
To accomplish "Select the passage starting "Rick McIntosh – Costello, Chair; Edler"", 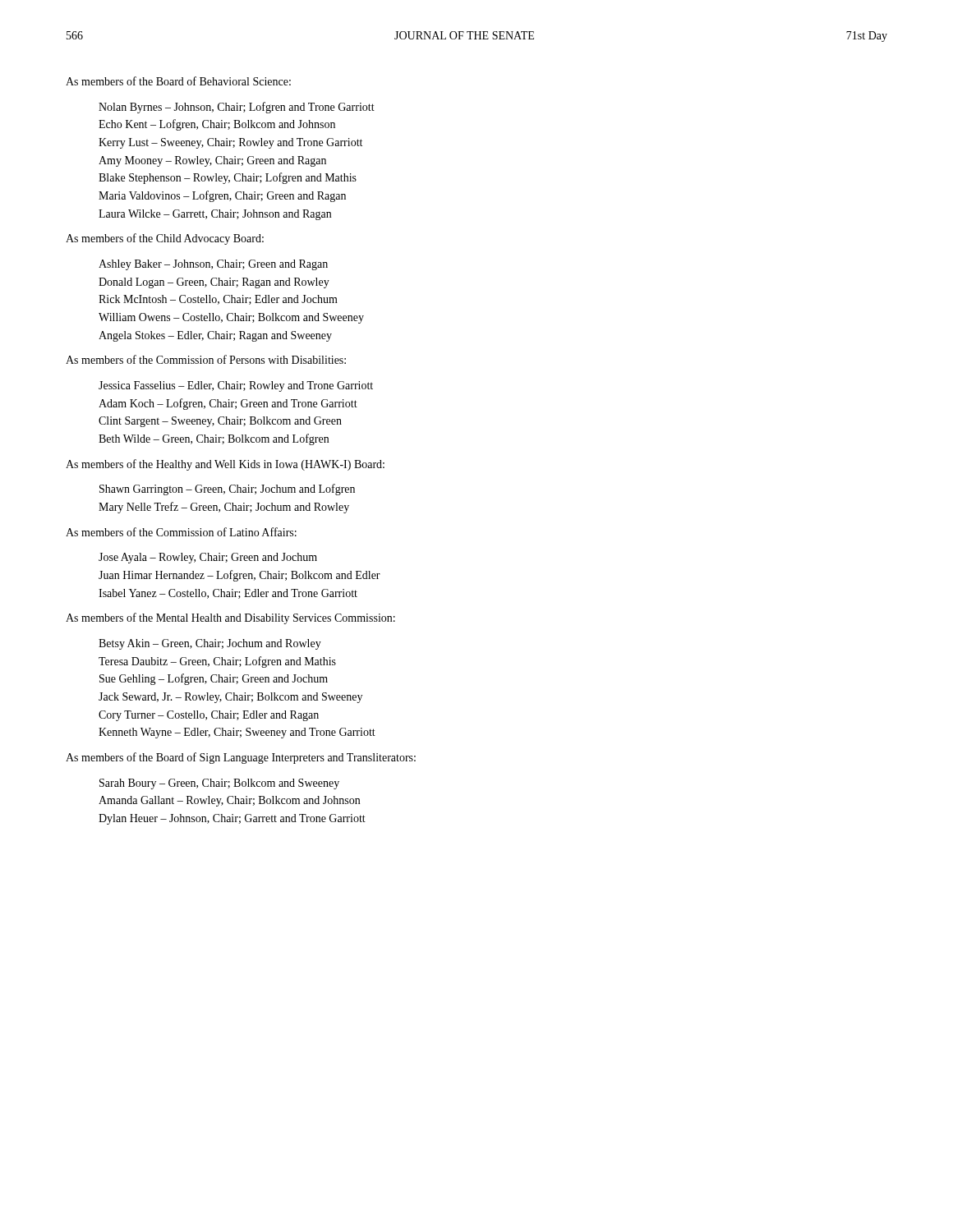I will tap(218, 300).
